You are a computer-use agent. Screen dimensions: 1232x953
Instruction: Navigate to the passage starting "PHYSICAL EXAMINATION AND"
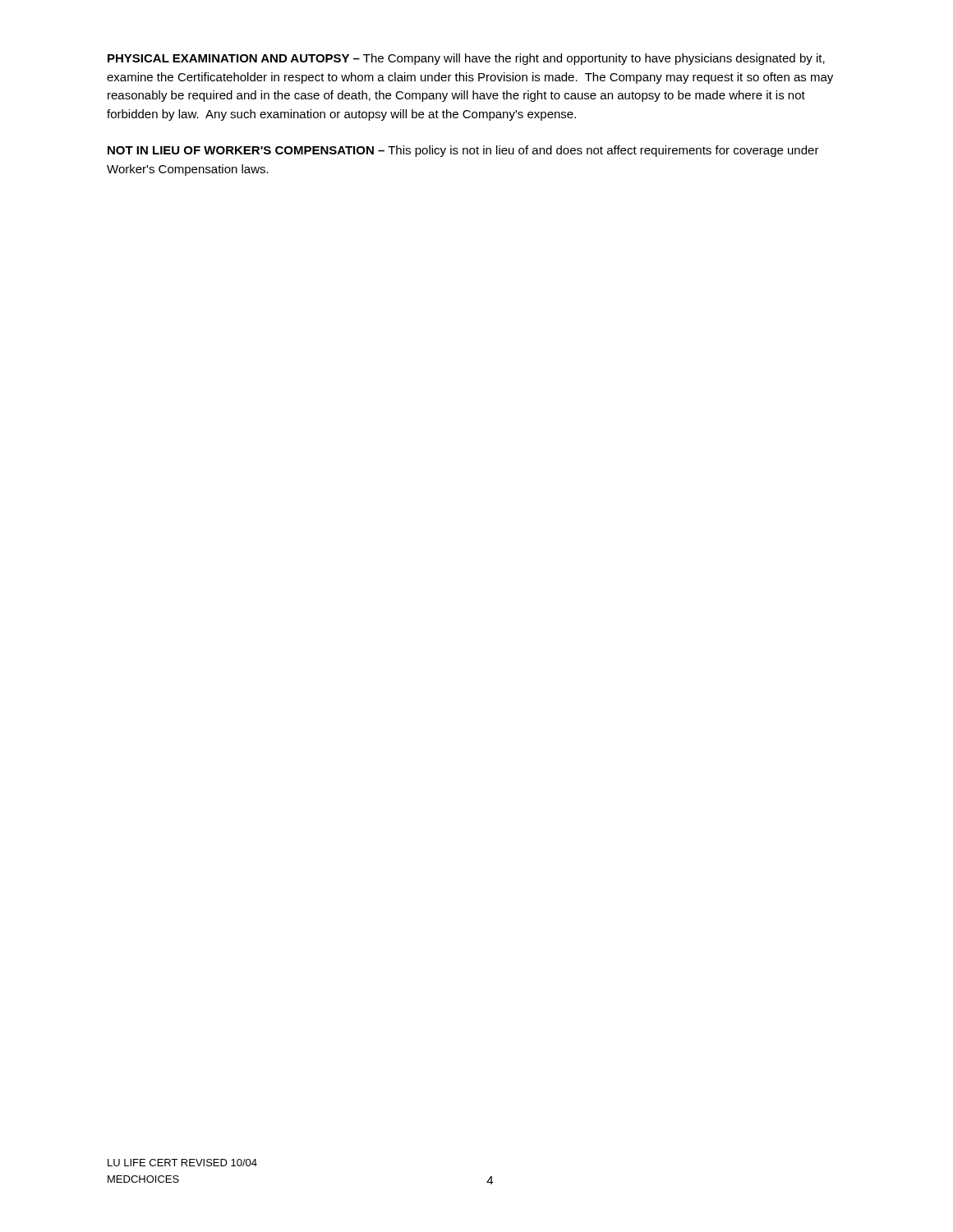(x=470, y=86)
